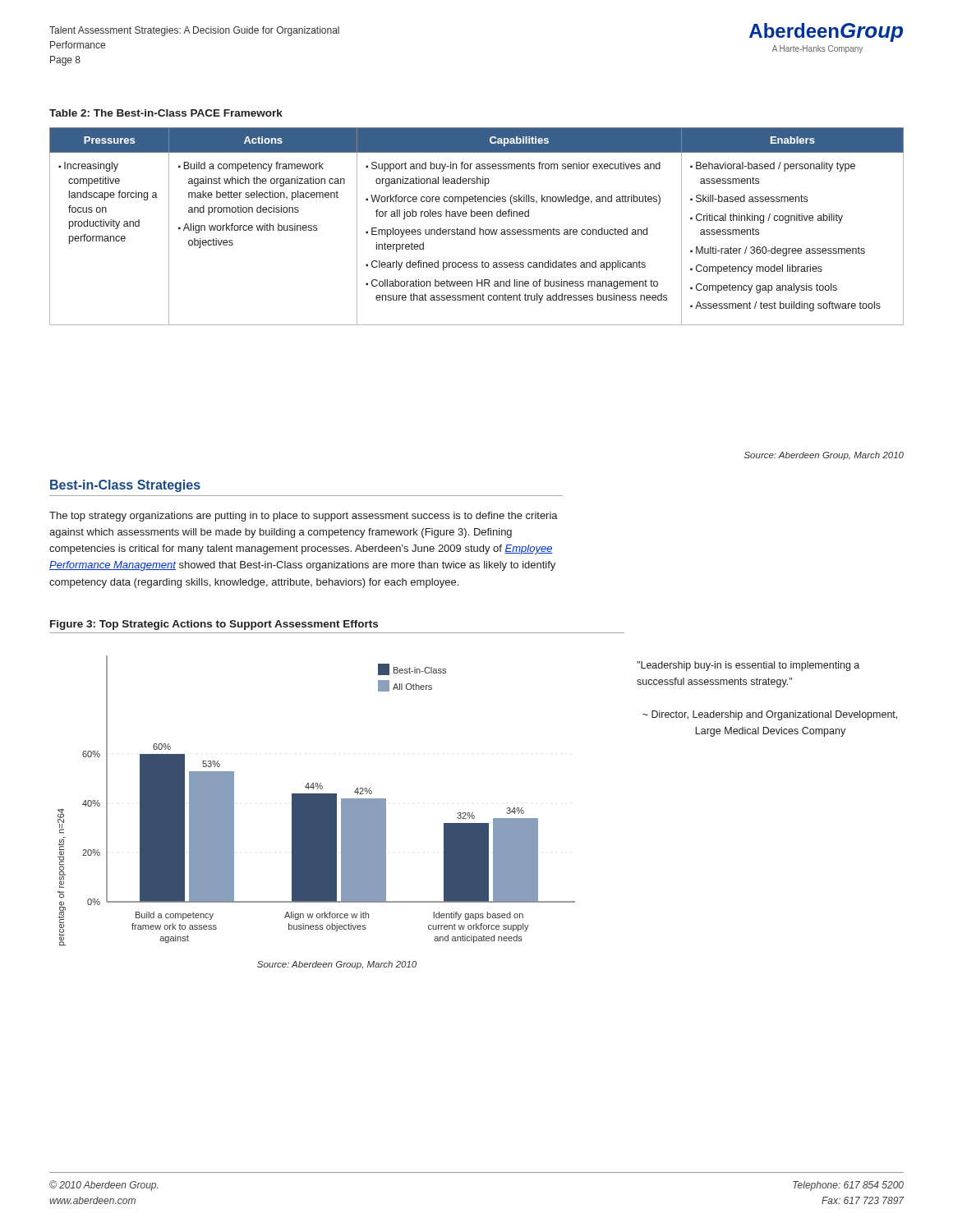Navigate to the text starting "The top strategy organizations are putting"
Viewport: 953px width, 1232px height.
click(x=303, y=548)
